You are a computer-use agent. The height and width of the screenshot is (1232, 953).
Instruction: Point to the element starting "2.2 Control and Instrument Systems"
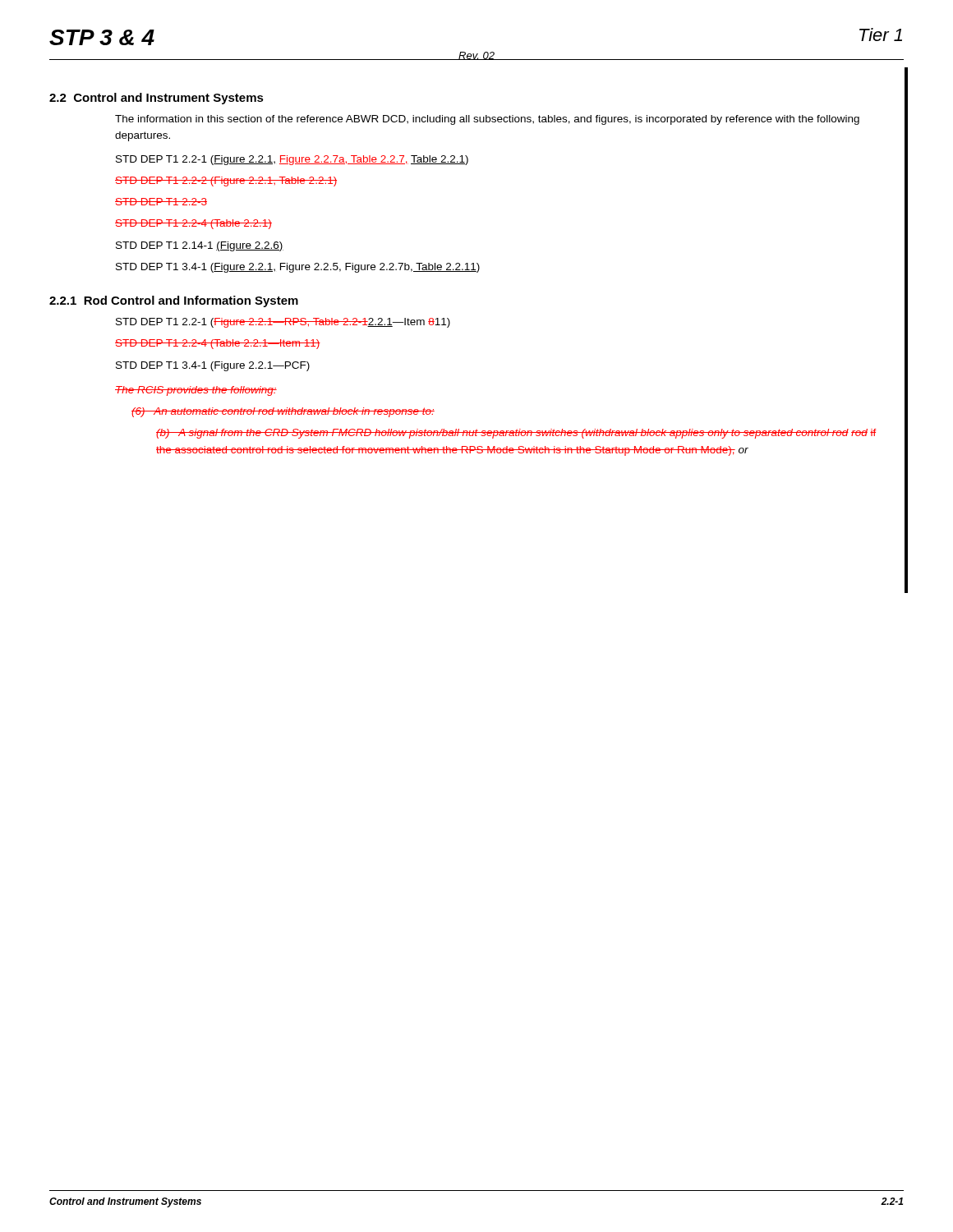tap(156, 97)
